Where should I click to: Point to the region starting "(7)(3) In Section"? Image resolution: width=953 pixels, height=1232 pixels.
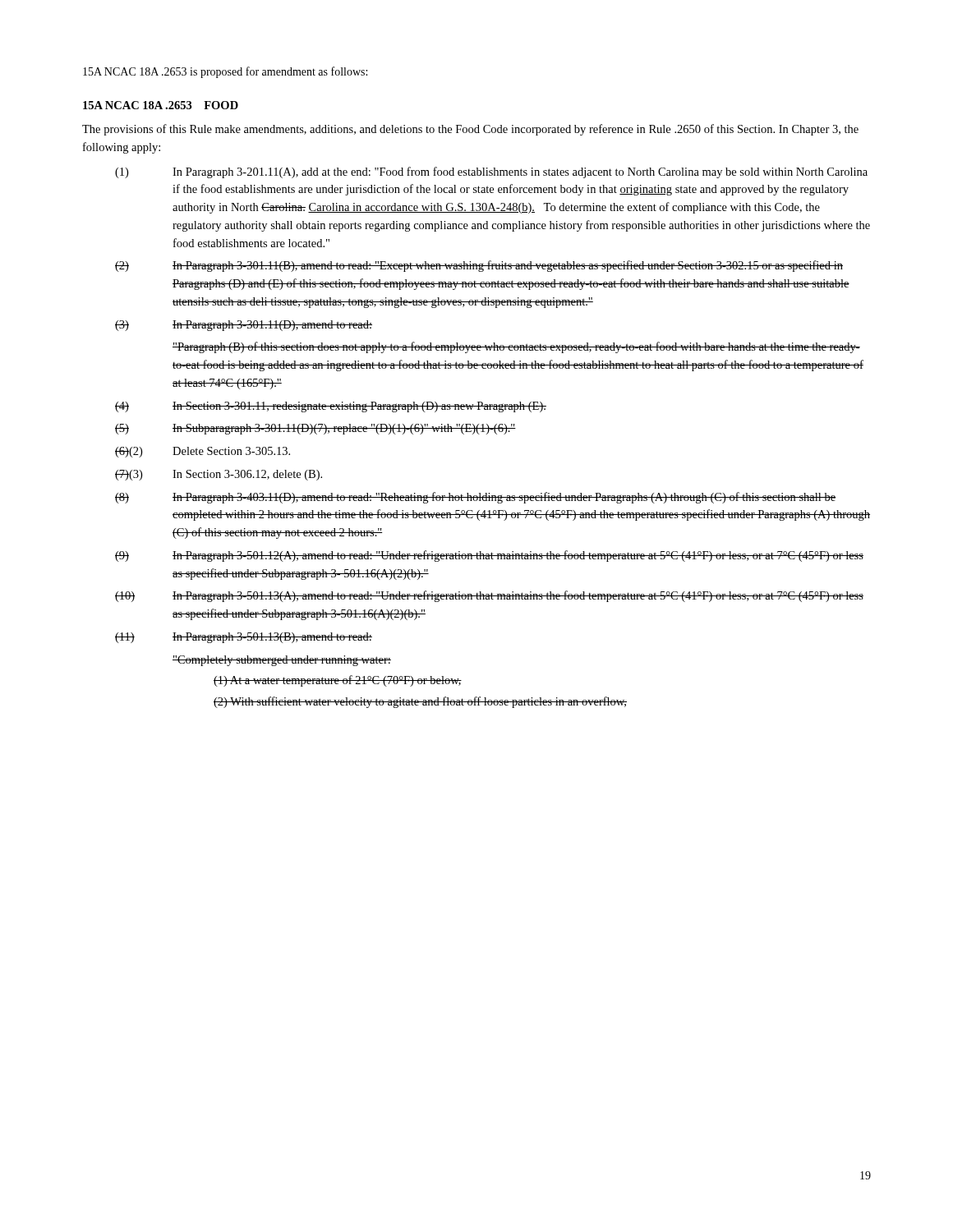[219, 475]
